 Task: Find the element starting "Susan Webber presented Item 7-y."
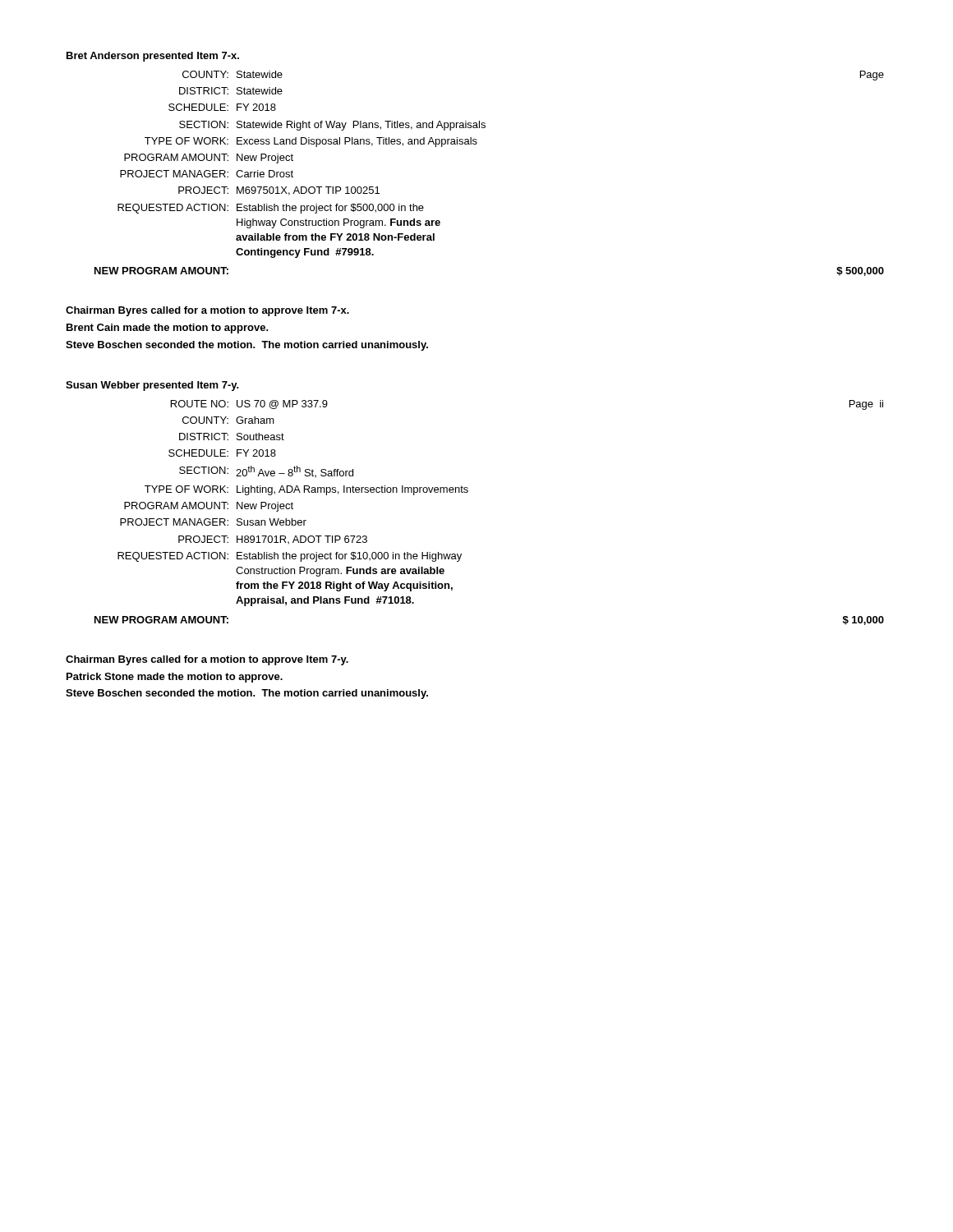[x=152, y=385]
